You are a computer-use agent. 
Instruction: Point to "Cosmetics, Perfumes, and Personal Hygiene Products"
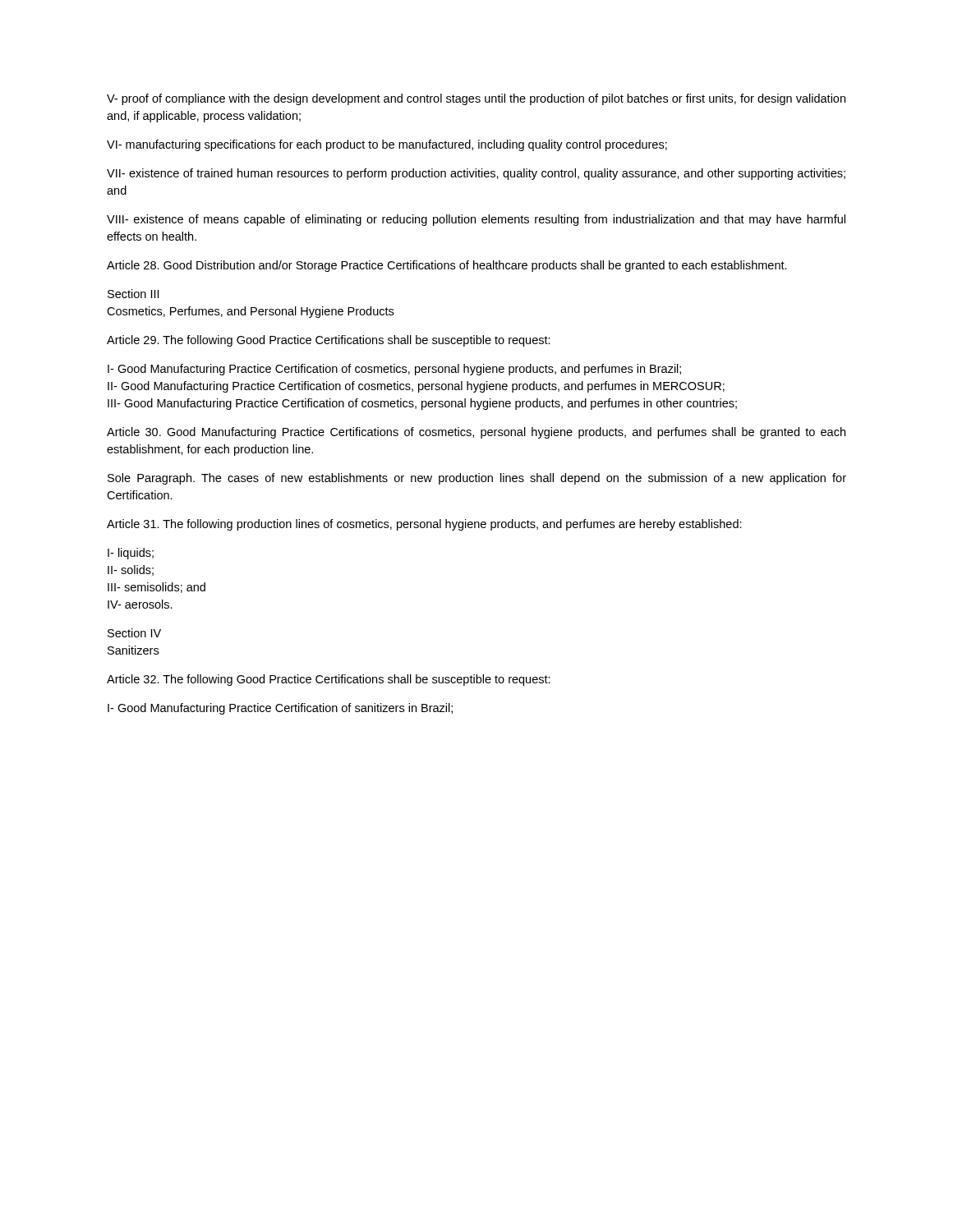tap(250, 311)
